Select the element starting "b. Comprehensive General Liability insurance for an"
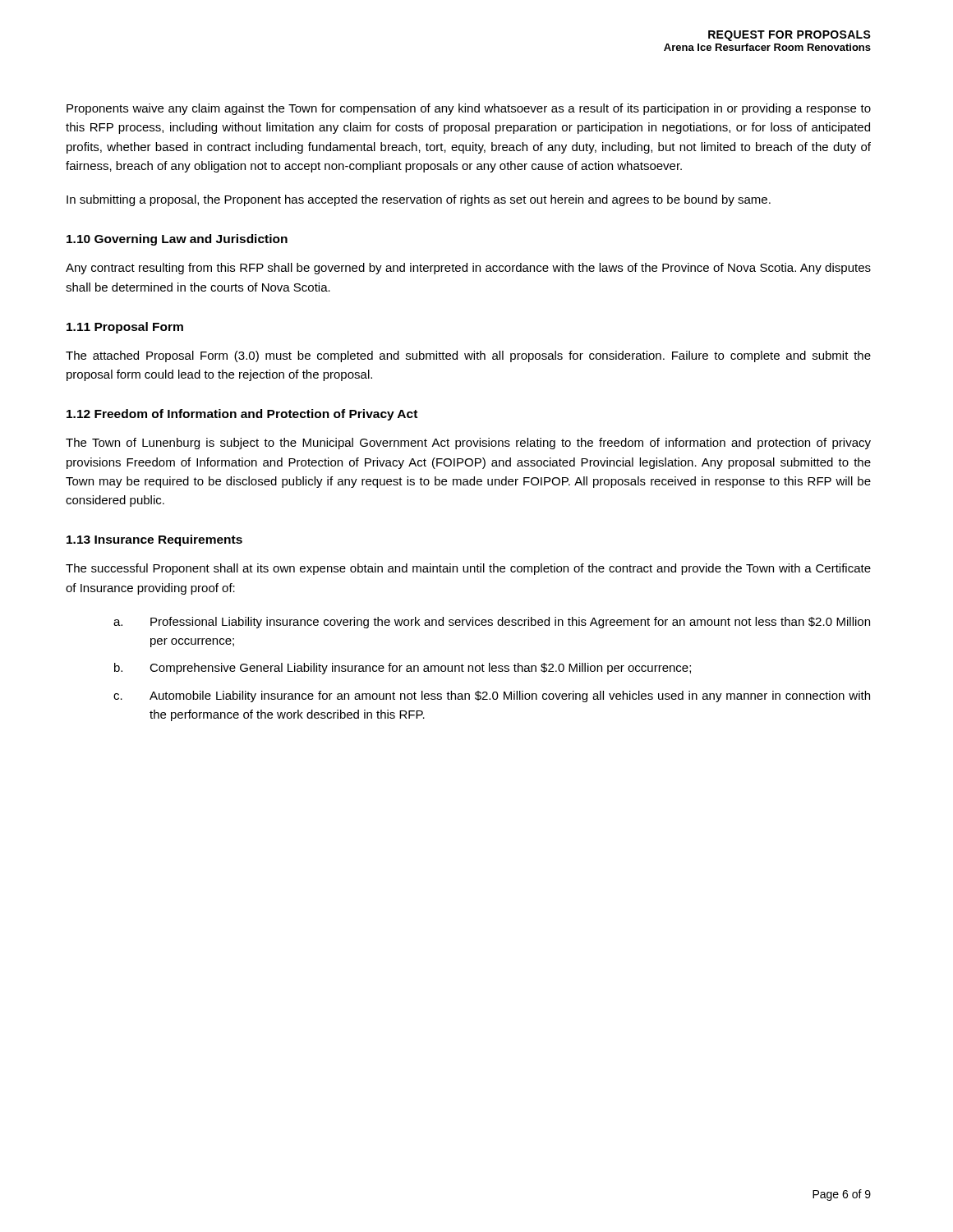 468,668
